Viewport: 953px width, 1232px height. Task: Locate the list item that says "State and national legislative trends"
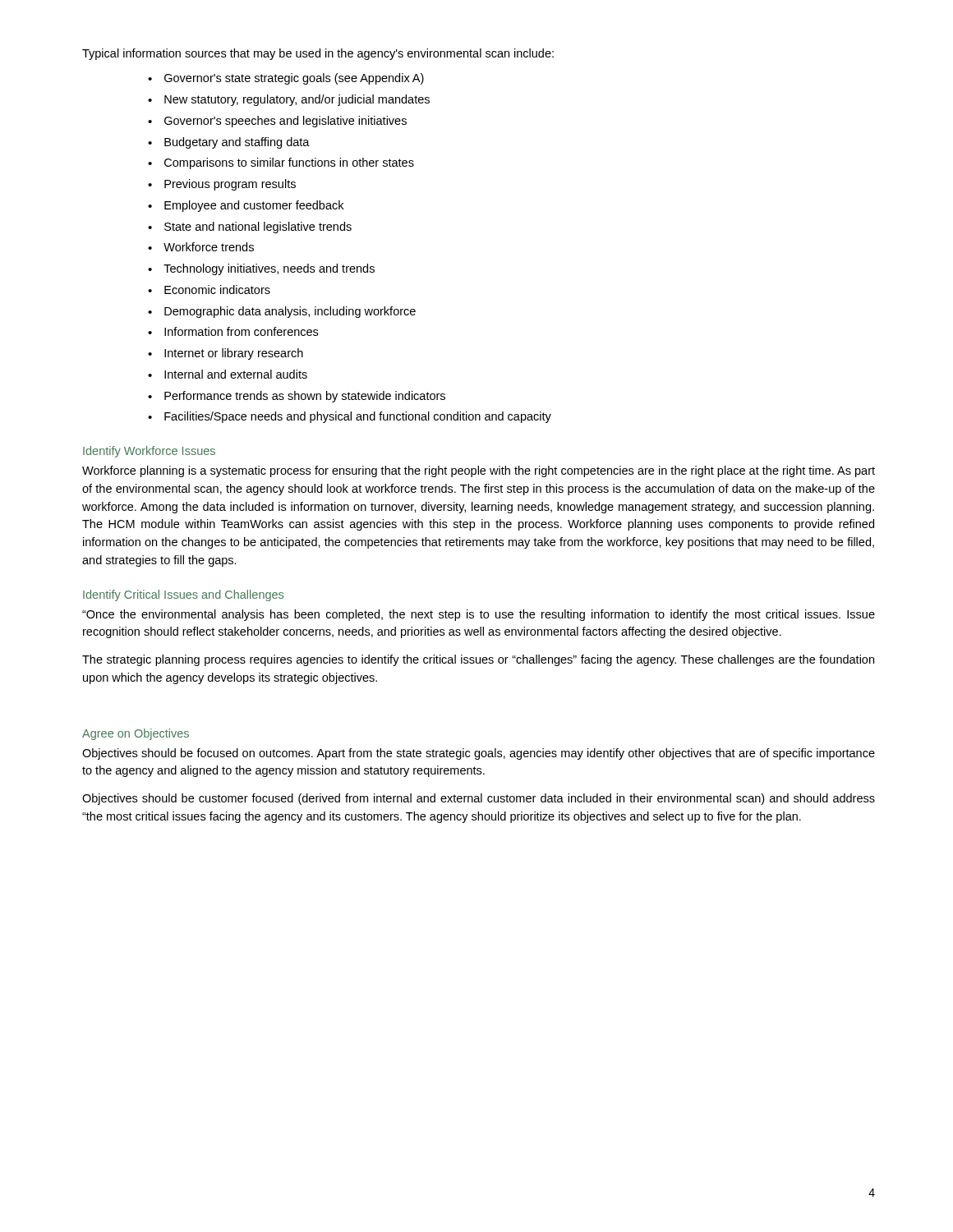click(x=258, y=226)
